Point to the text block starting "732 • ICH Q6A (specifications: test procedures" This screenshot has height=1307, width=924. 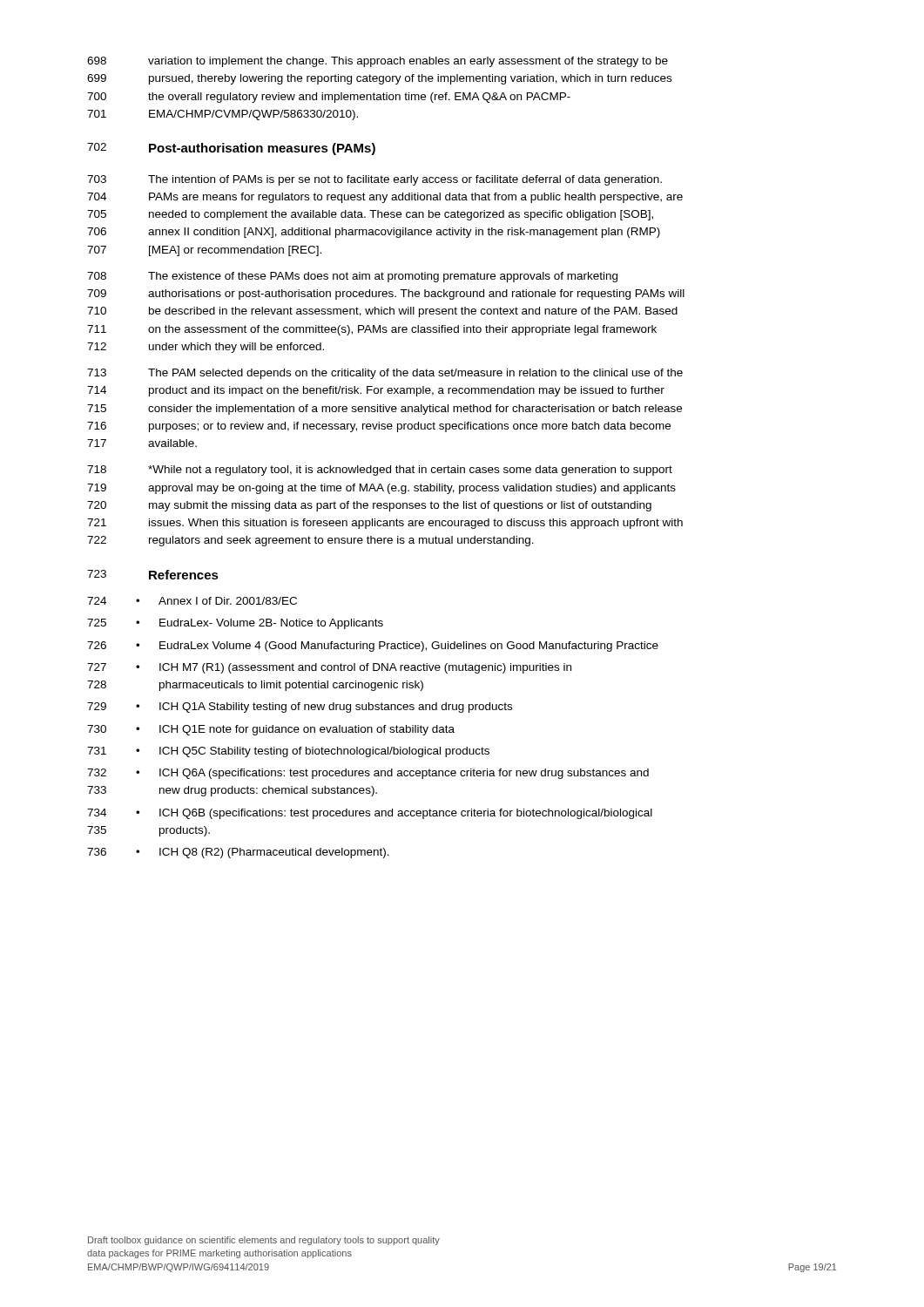tap(462, 782)
